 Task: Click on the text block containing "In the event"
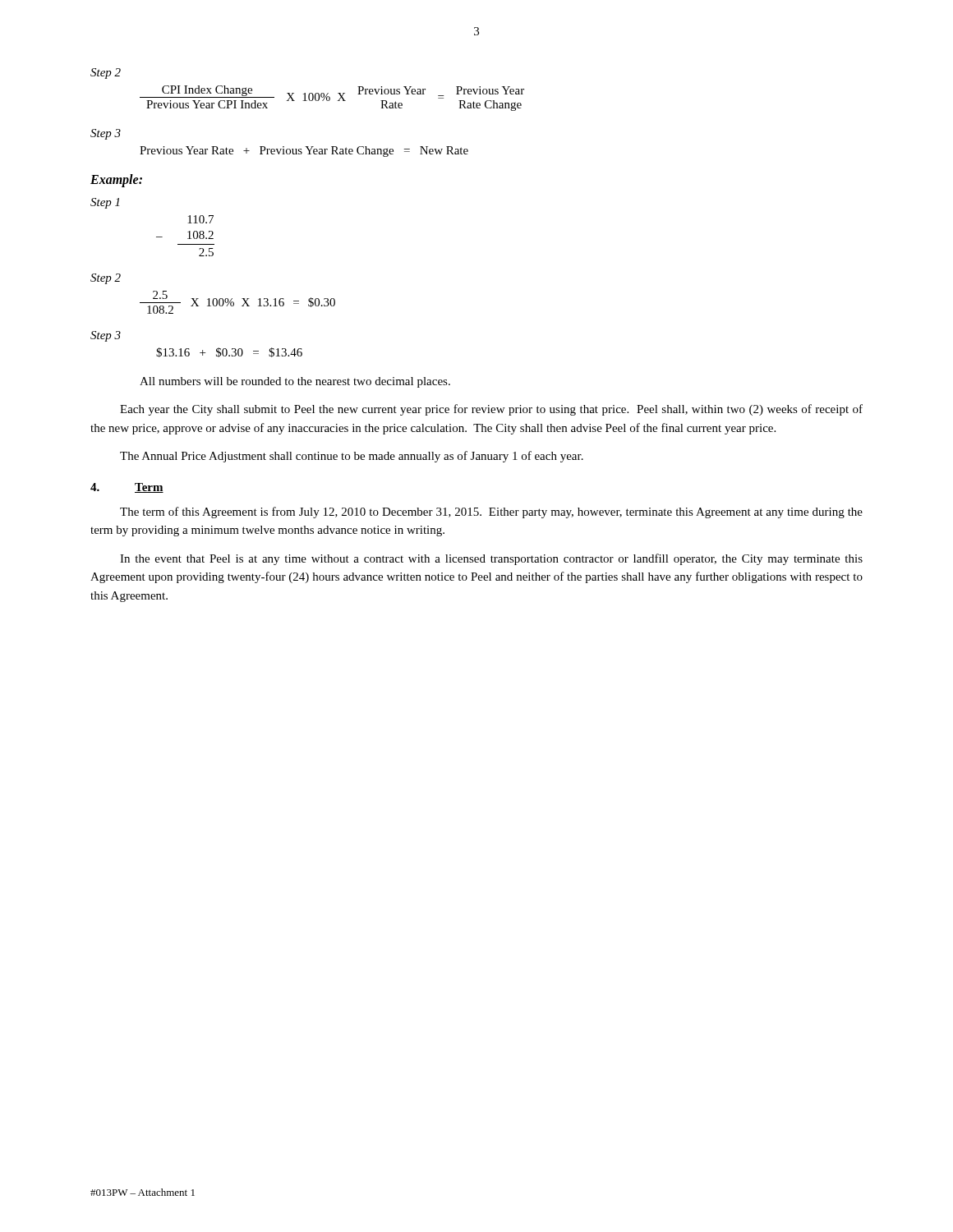tap(476, 577)
